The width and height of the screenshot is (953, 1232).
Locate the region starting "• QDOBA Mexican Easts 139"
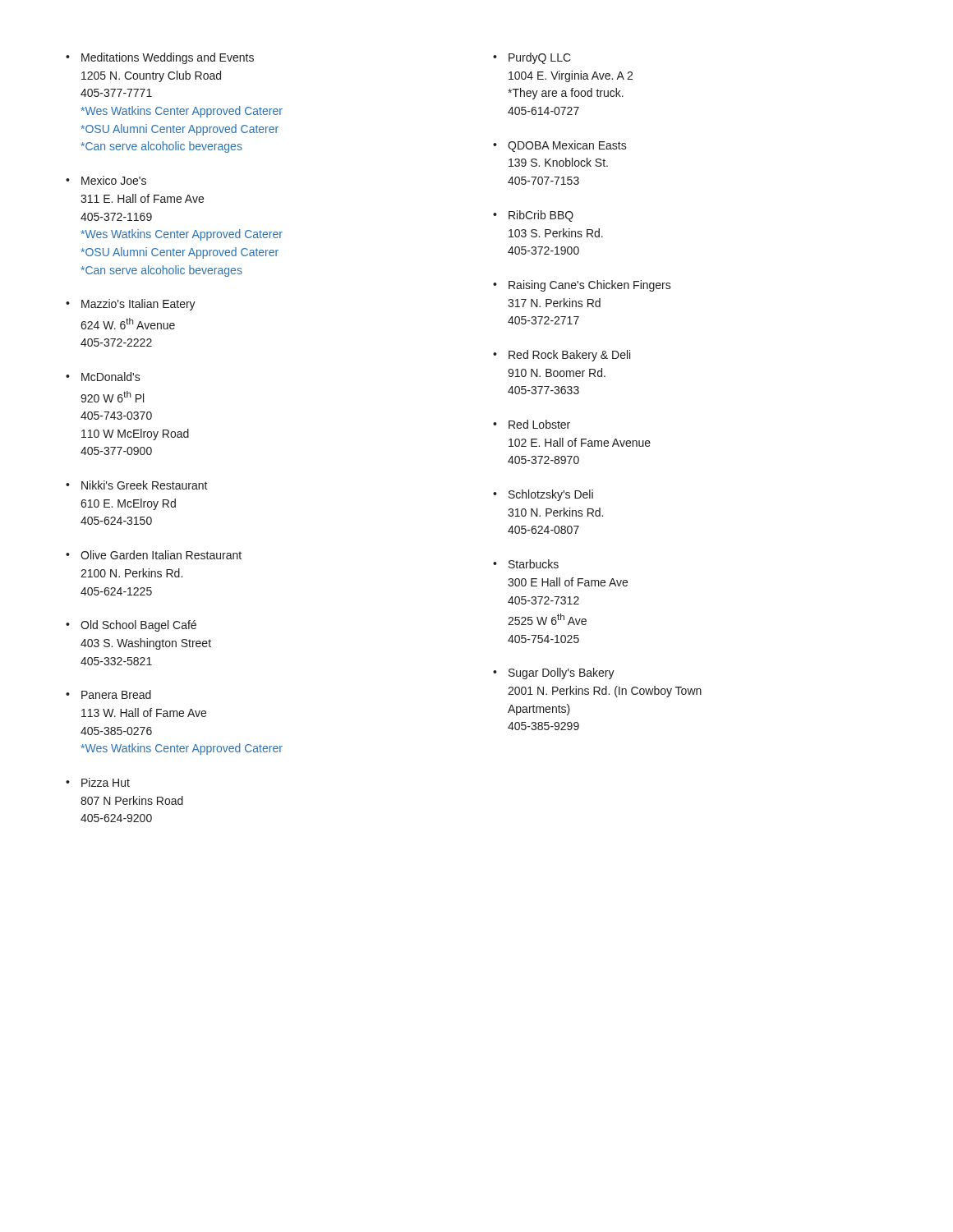(560, 146)
